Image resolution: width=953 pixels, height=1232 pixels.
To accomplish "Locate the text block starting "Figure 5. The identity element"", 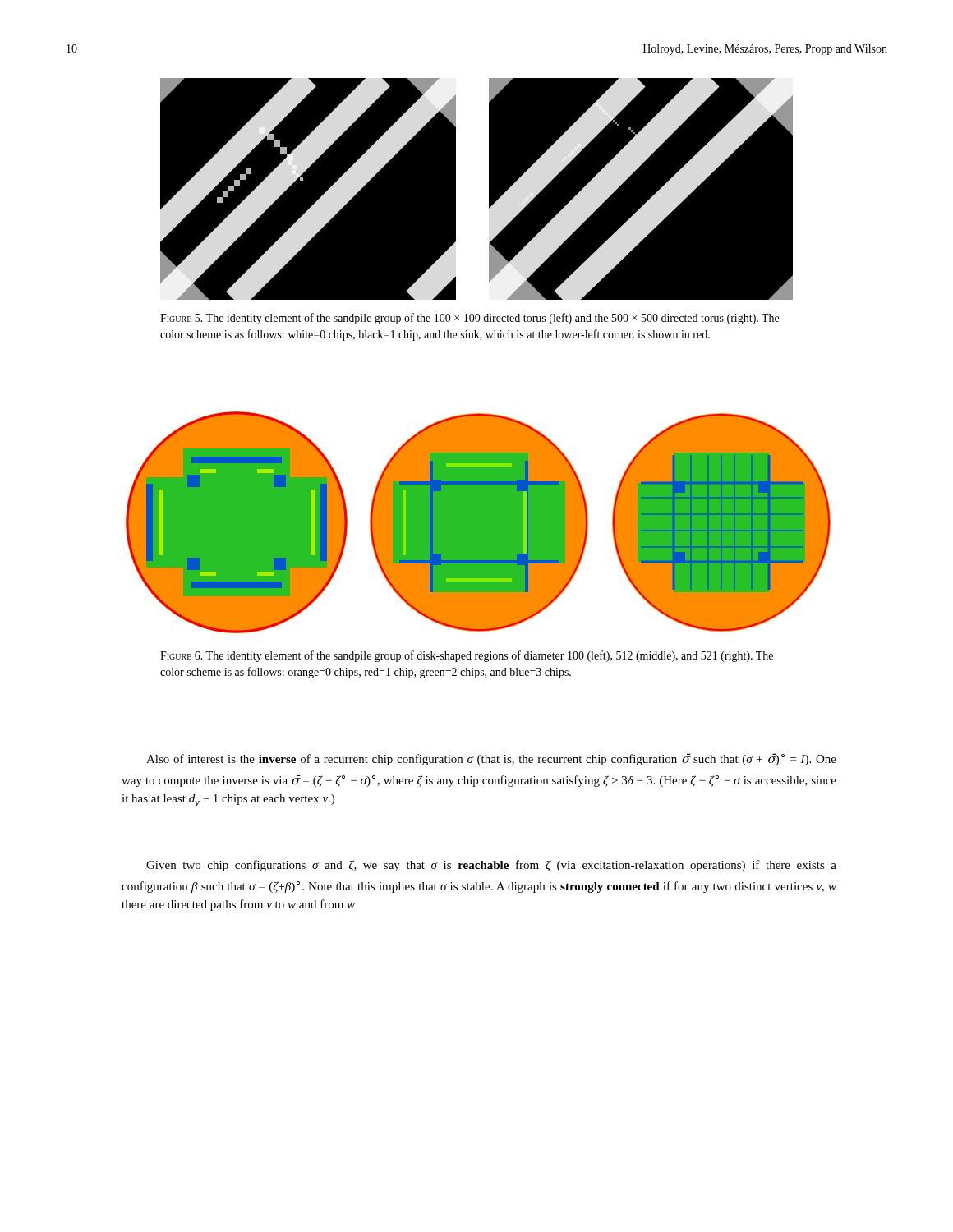I will 470,326.
